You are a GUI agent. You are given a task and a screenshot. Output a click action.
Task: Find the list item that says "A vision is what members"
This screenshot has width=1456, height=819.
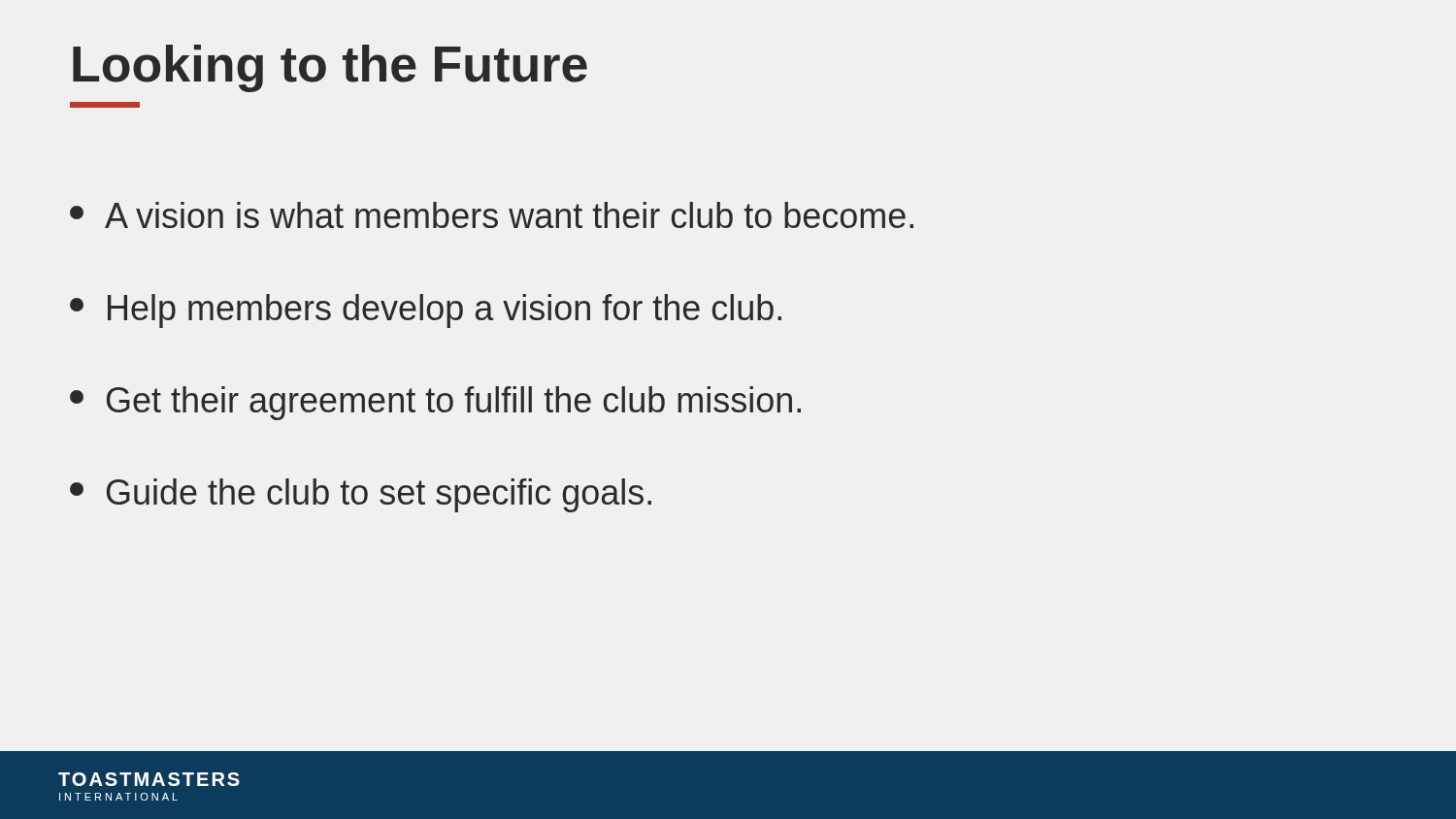[x=493, y=217]
